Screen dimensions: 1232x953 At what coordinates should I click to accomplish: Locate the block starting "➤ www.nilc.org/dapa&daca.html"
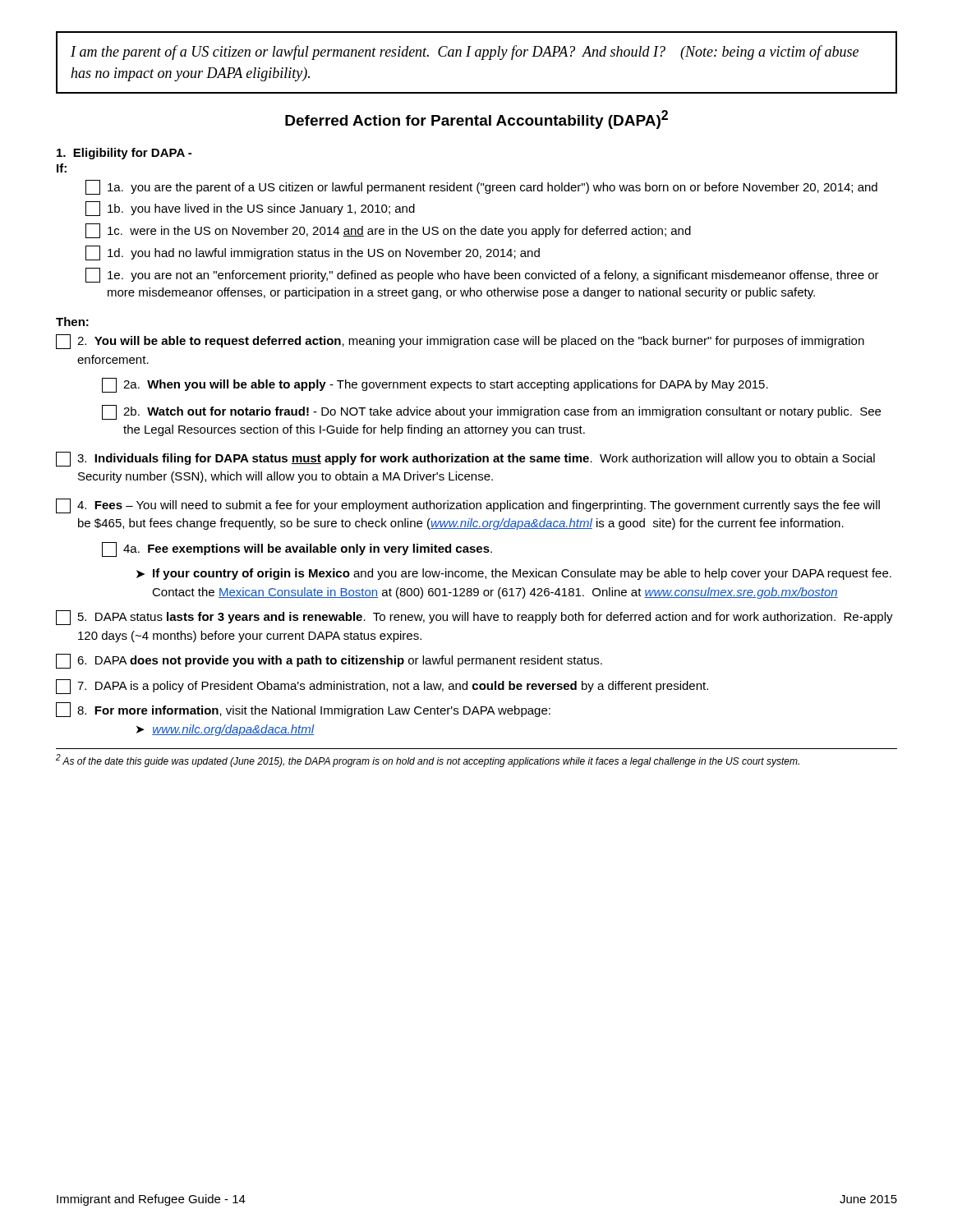click(x=224, y=729)
